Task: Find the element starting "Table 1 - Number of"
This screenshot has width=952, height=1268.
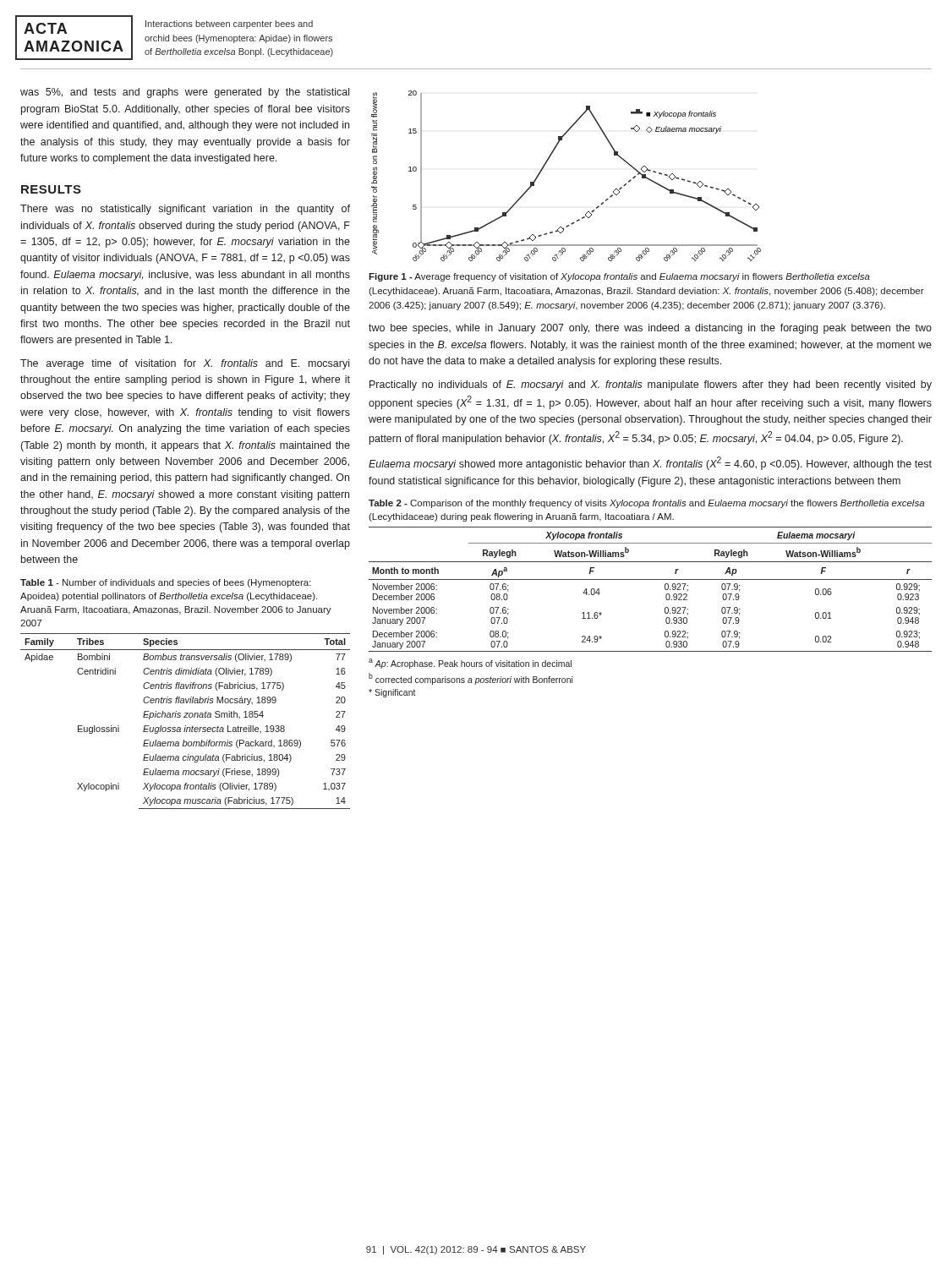Action: tap(176, 602)
